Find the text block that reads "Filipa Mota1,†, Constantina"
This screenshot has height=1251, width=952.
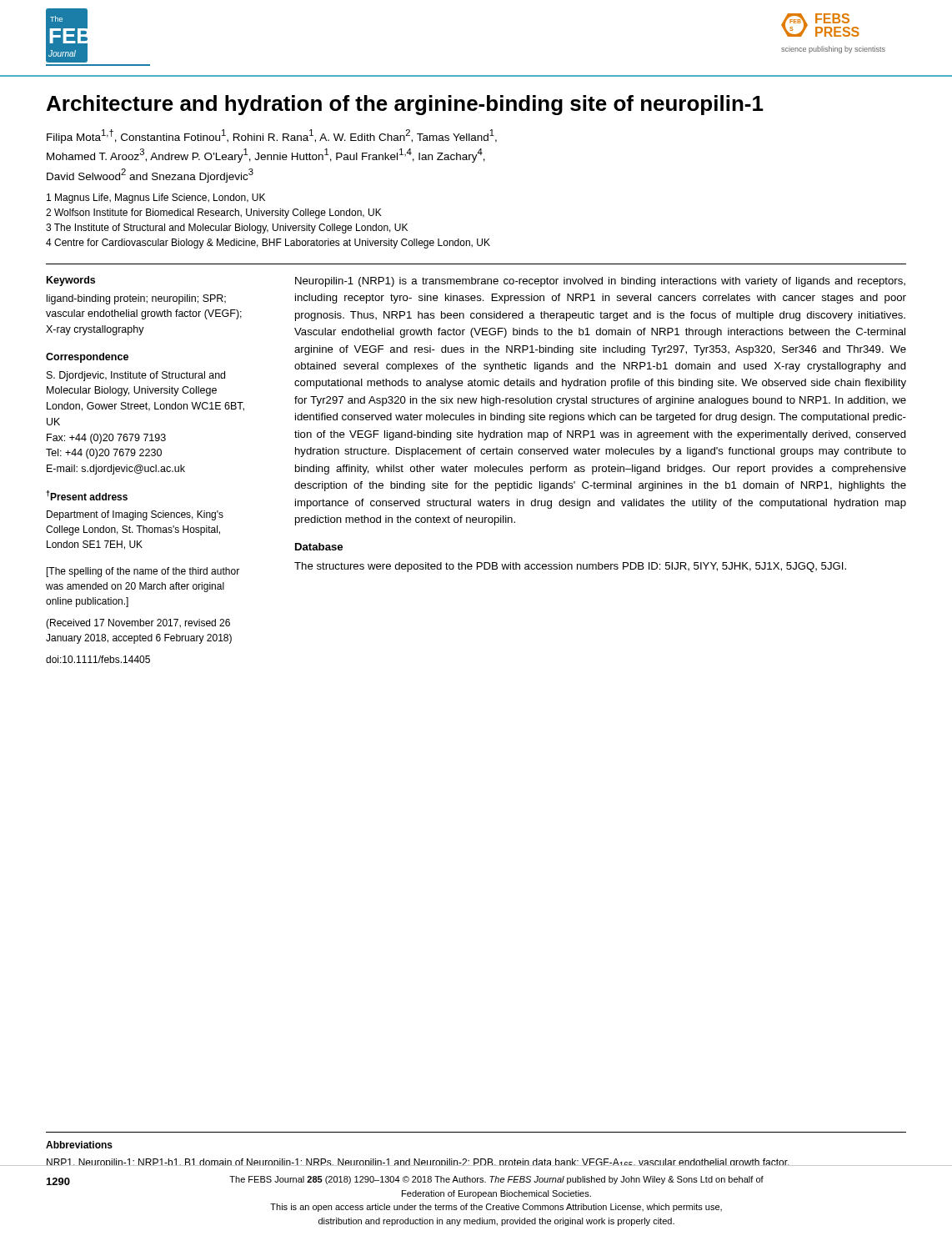click(x=272, y=155)
